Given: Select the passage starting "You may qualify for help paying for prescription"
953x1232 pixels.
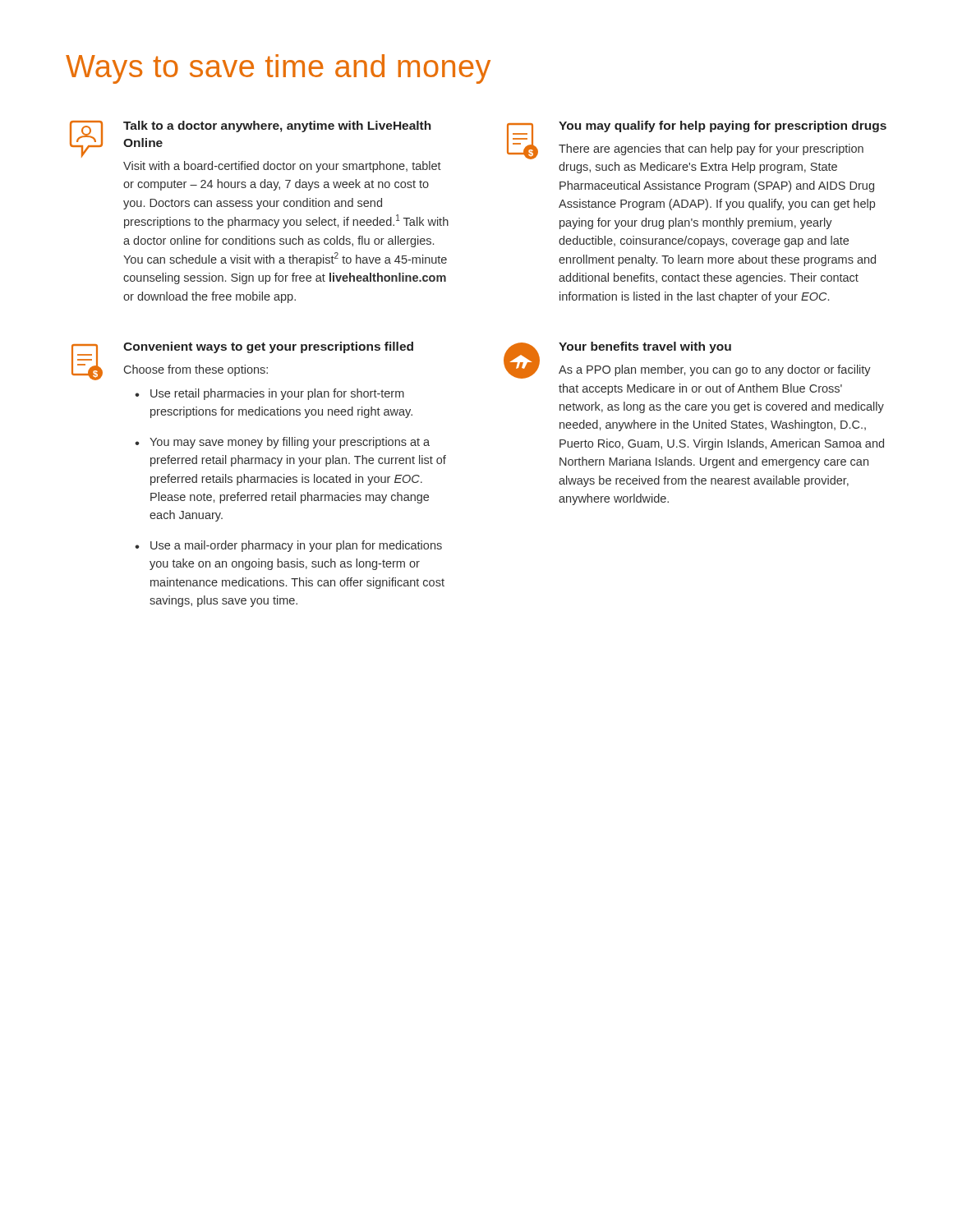Looking at the screenshot, I should point(723,126).
